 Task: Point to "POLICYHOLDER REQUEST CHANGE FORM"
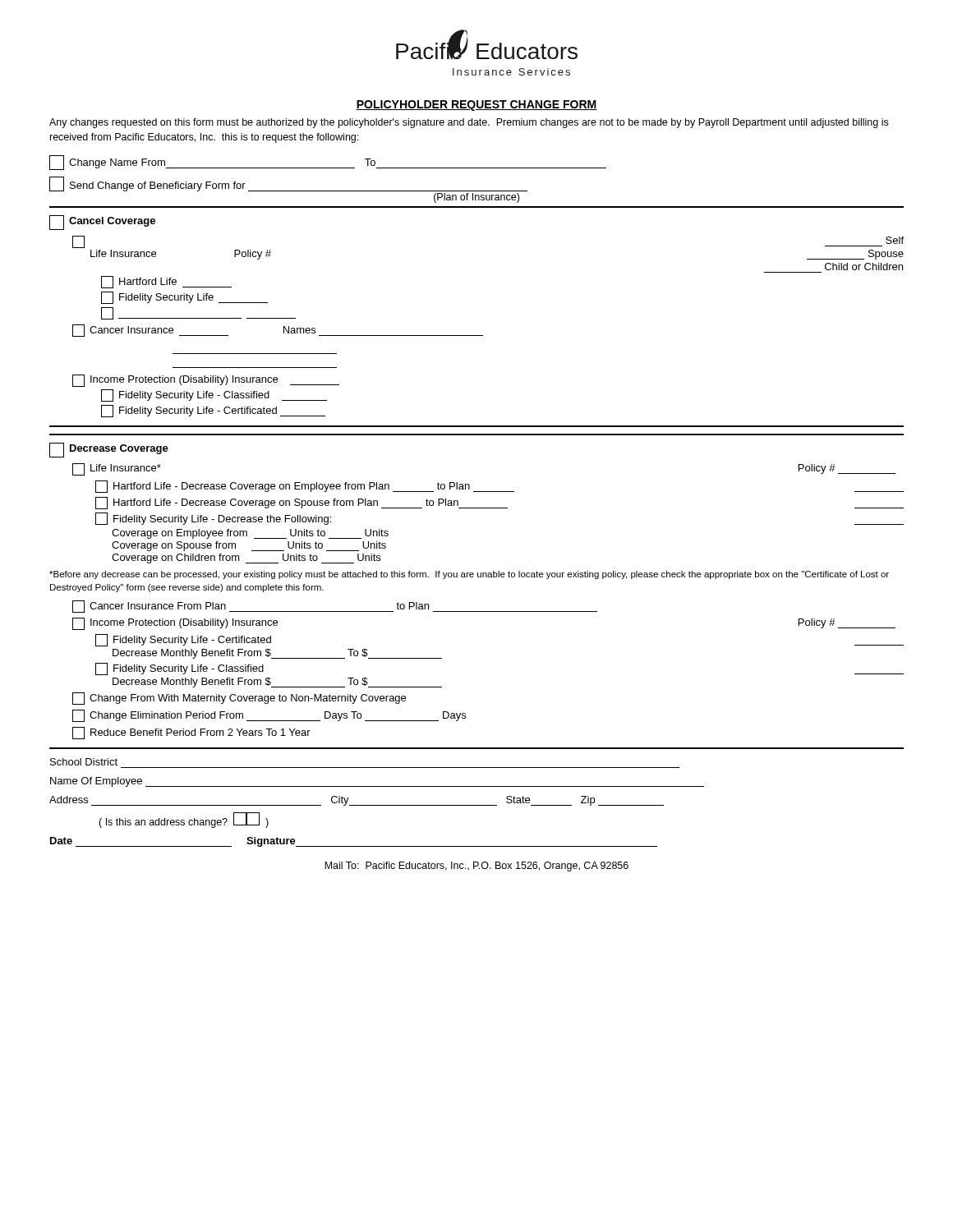coord(476,104)
